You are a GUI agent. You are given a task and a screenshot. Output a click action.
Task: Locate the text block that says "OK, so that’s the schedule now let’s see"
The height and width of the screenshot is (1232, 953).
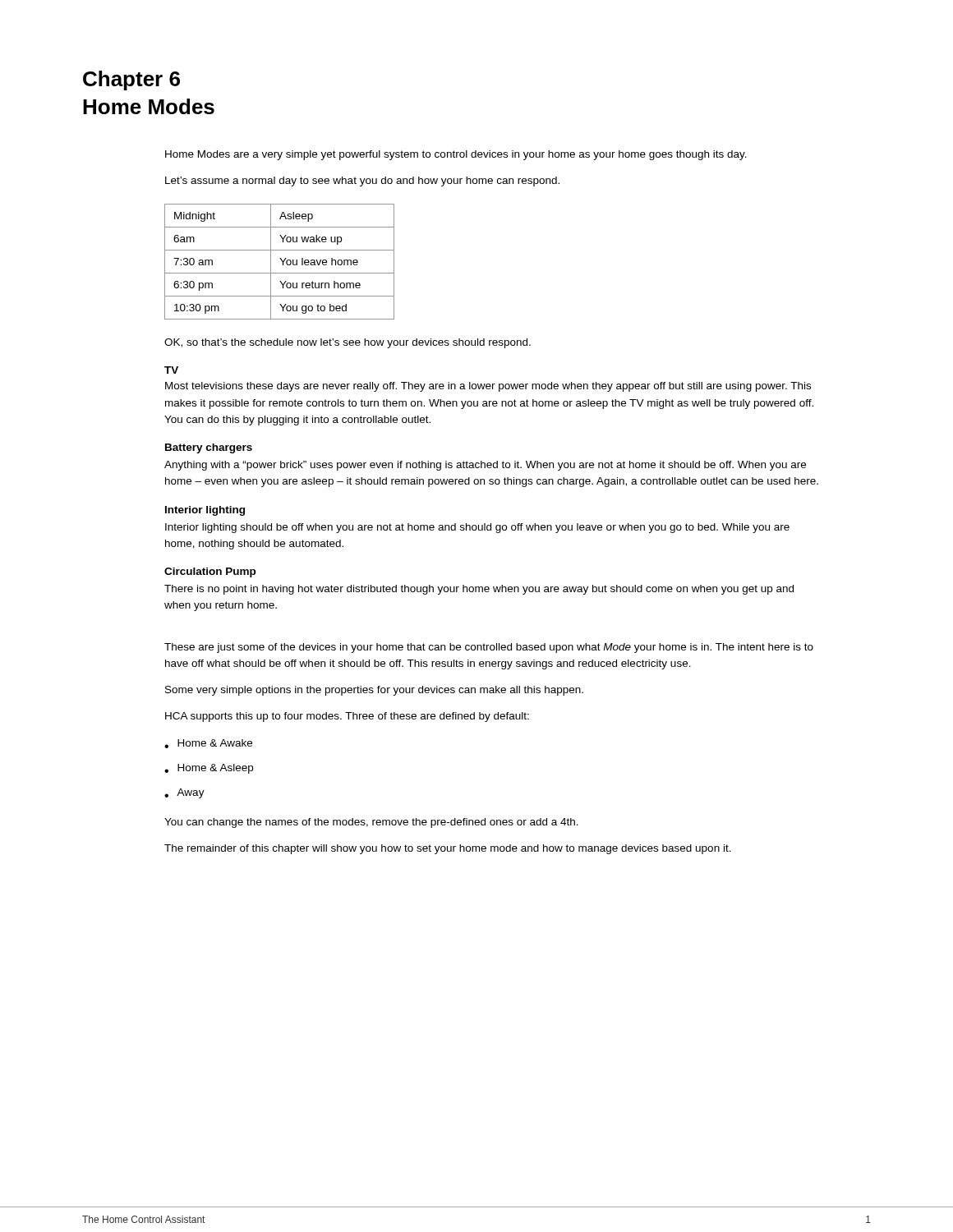[x=348, y=342]
